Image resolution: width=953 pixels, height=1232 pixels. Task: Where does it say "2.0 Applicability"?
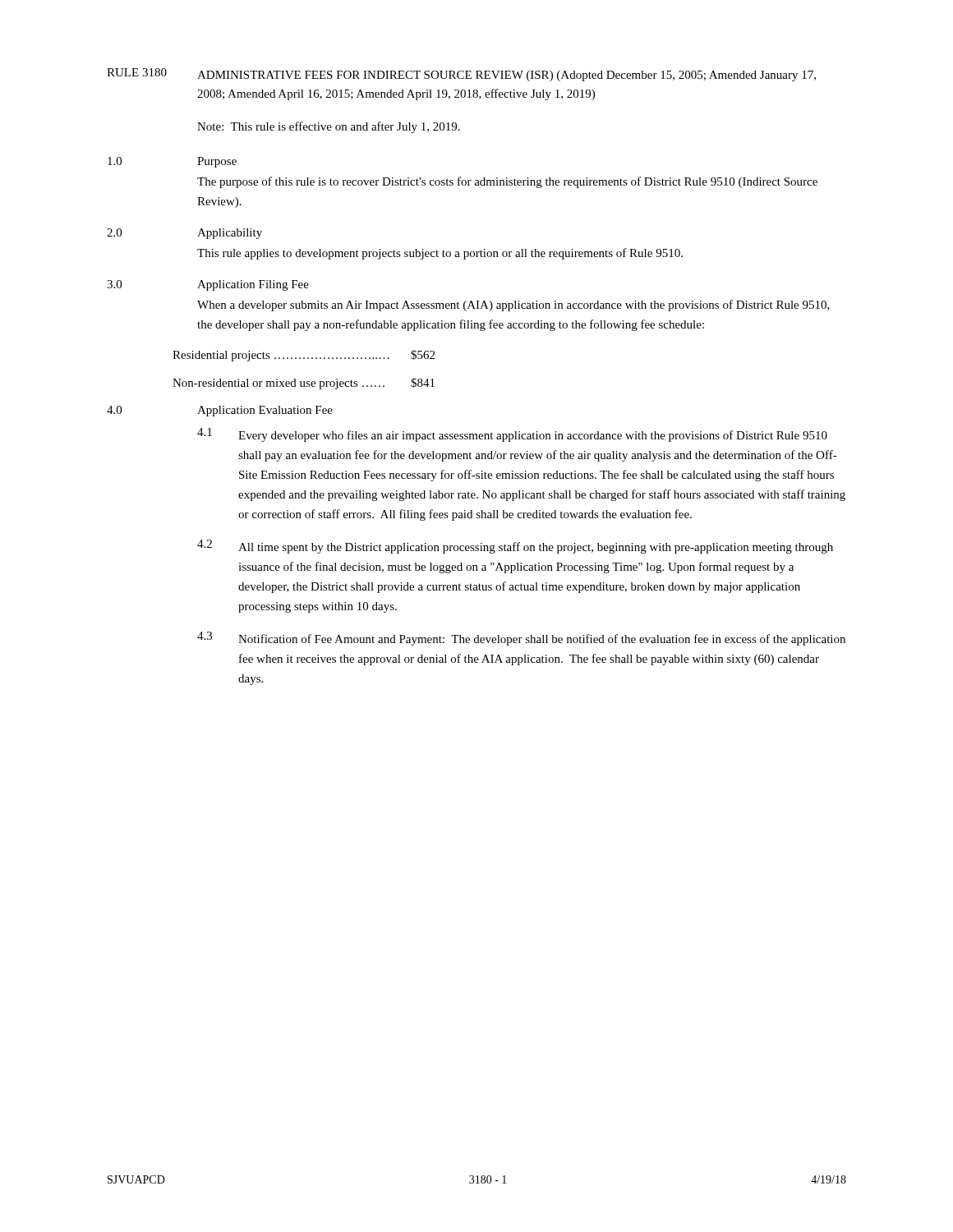(110, 234)
